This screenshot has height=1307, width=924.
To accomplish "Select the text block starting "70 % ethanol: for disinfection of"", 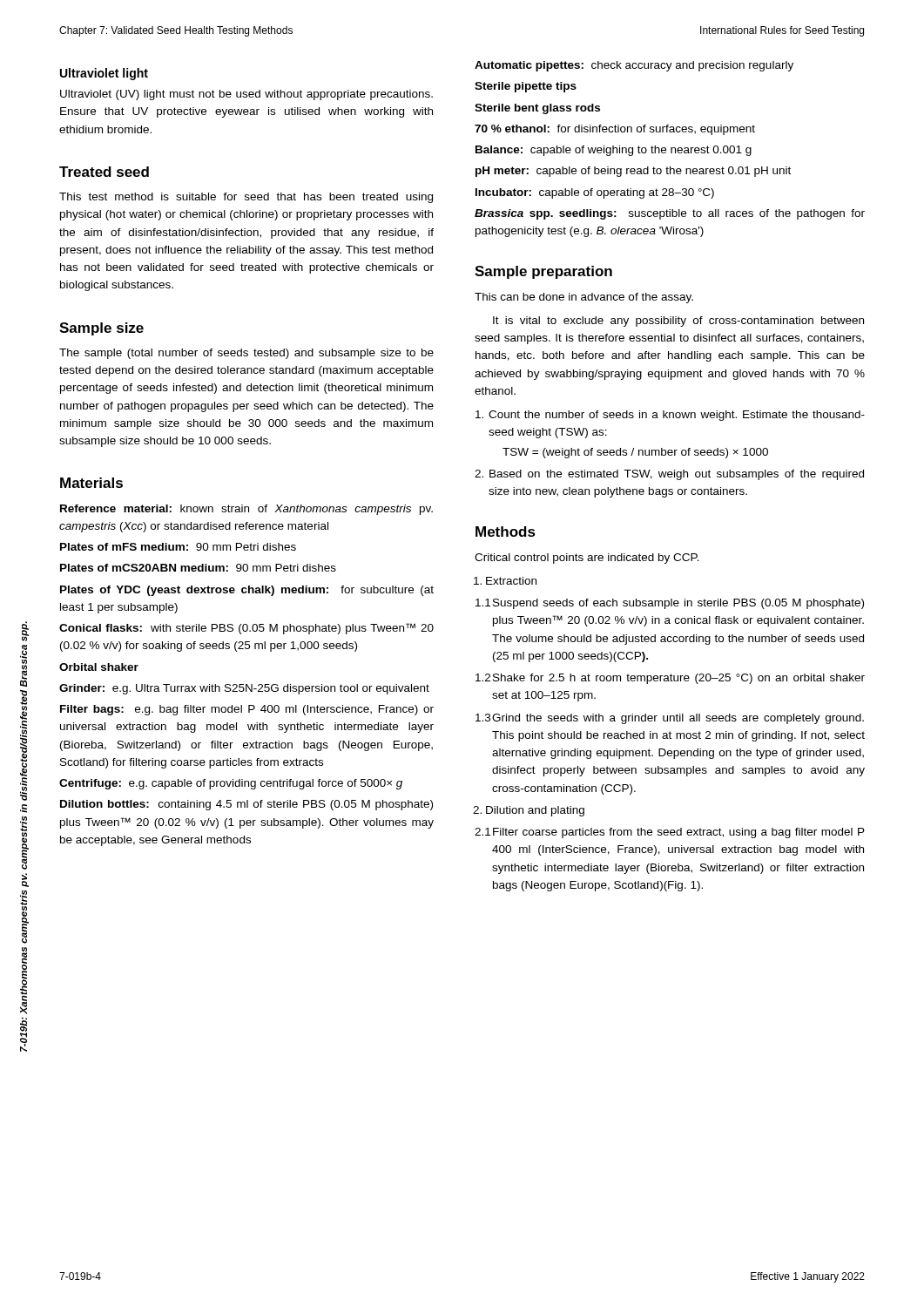I will click(670, 129).
